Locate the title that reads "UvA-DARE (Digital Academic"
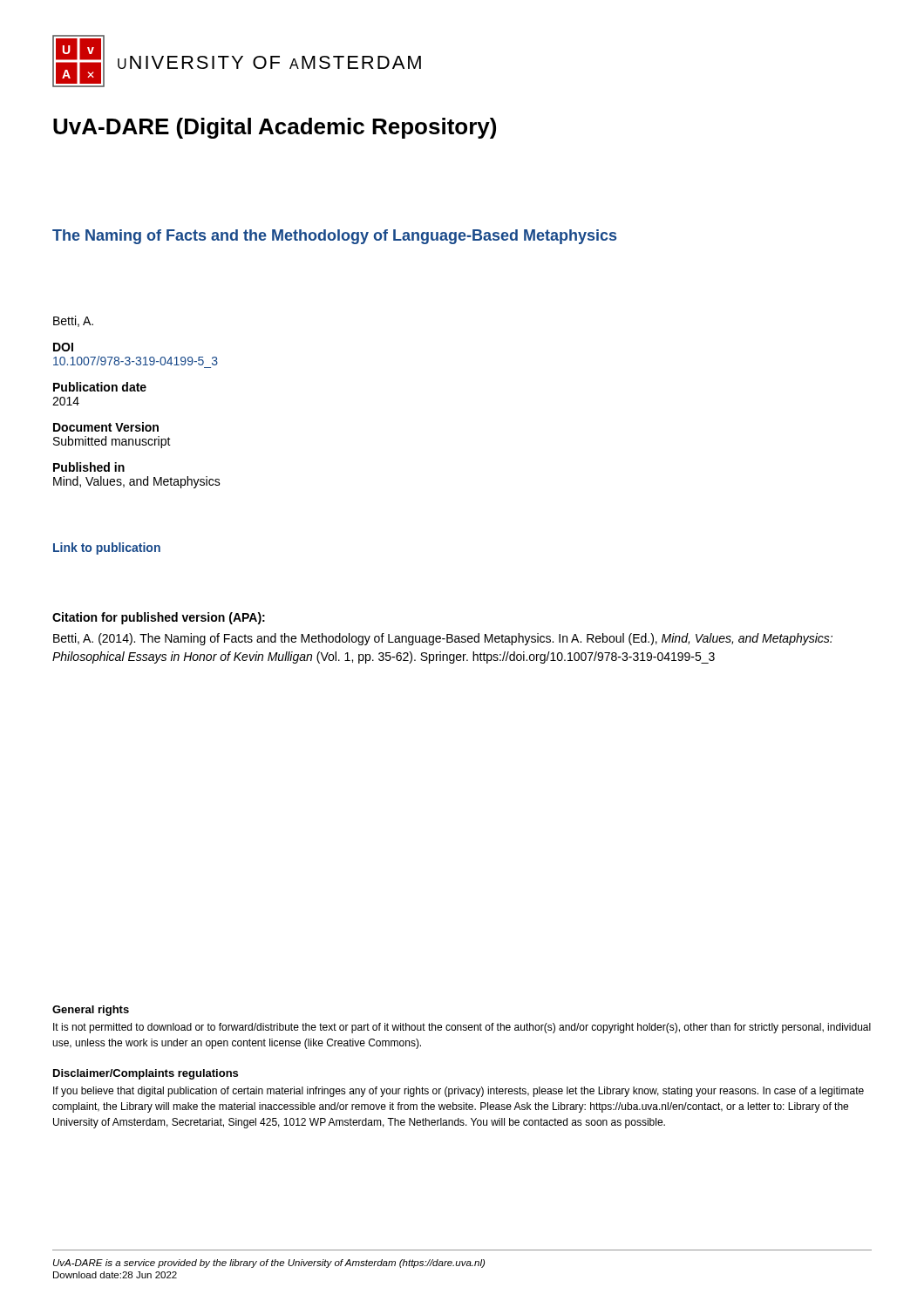The image size is (924, 1308). [275, 127]
